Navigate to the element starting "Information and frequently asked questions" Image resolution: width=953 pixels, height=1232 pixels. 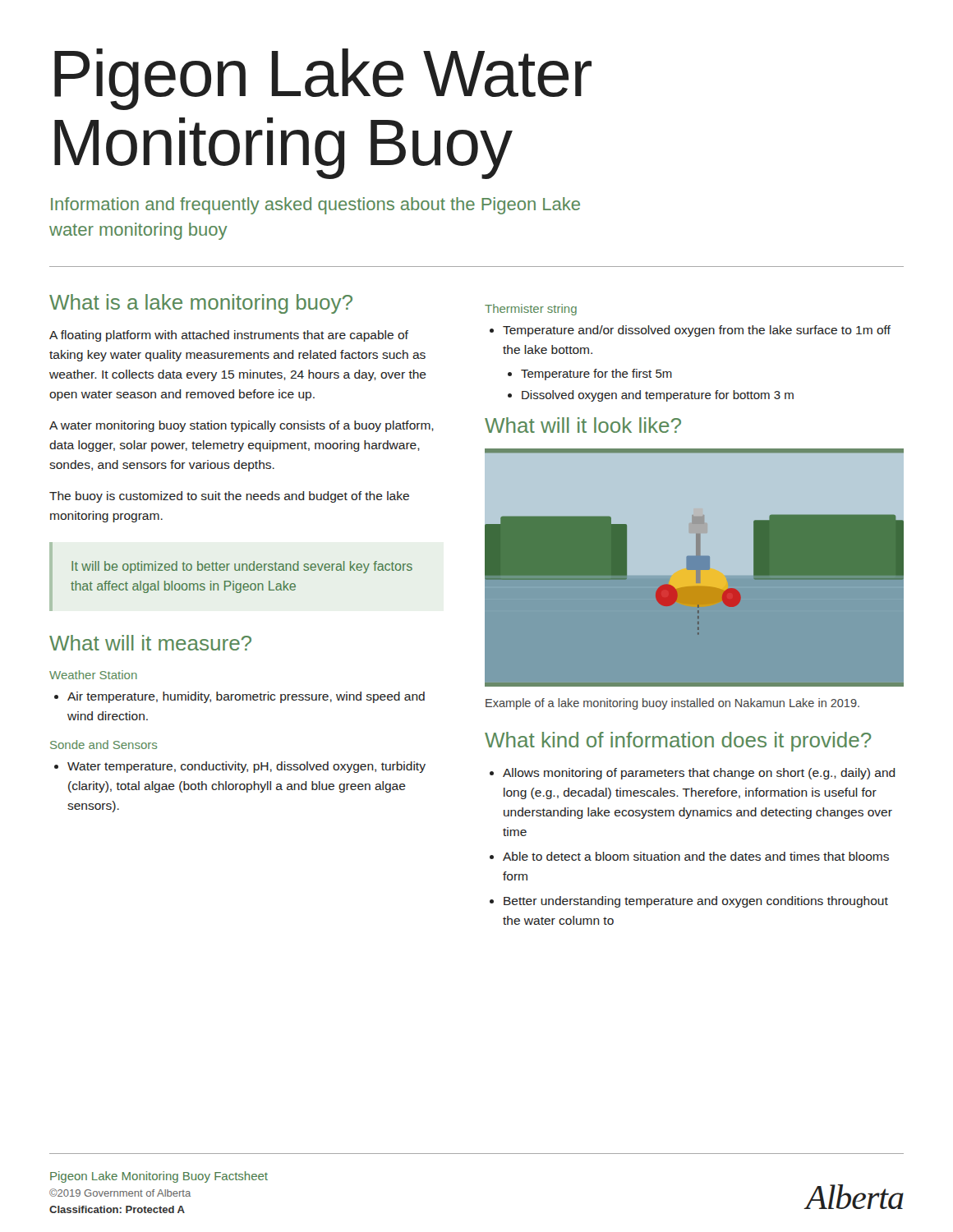coord(337,218)
